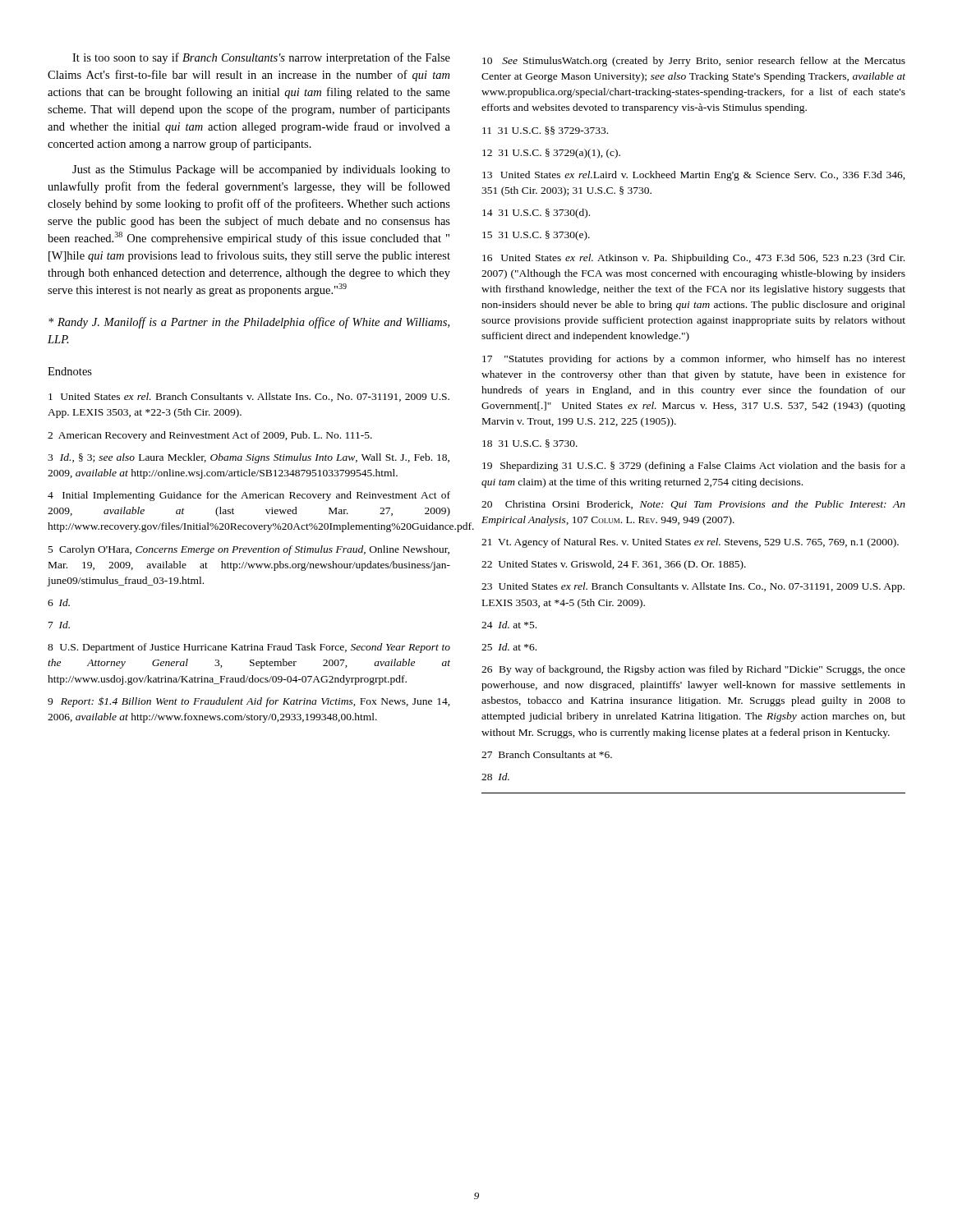The width and height of the screenshot is (953, 1232).
Task: Locate the section header
Action: (x=249, y=372)
